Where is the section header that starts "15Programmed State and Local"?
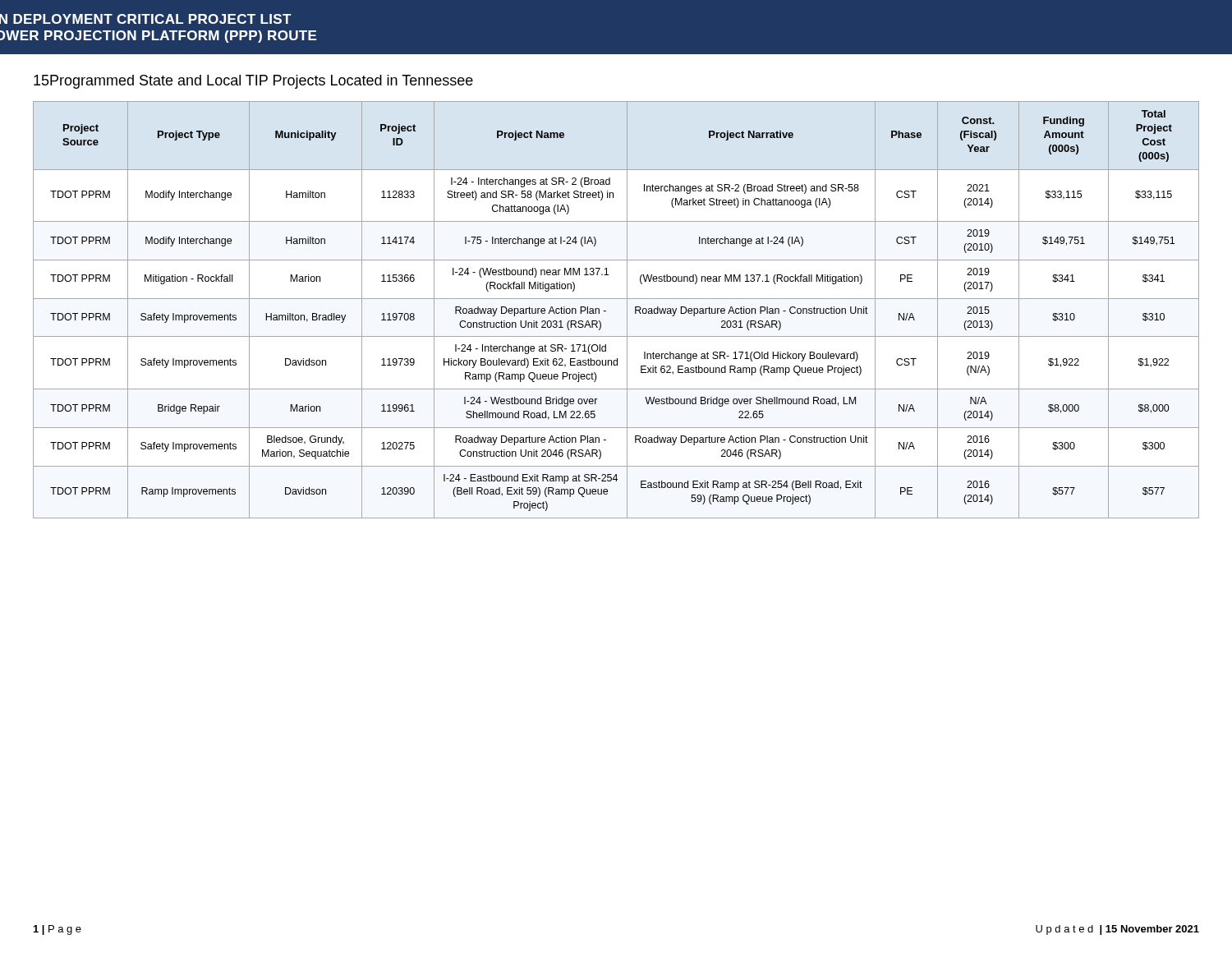 click(x=253, y=81)
